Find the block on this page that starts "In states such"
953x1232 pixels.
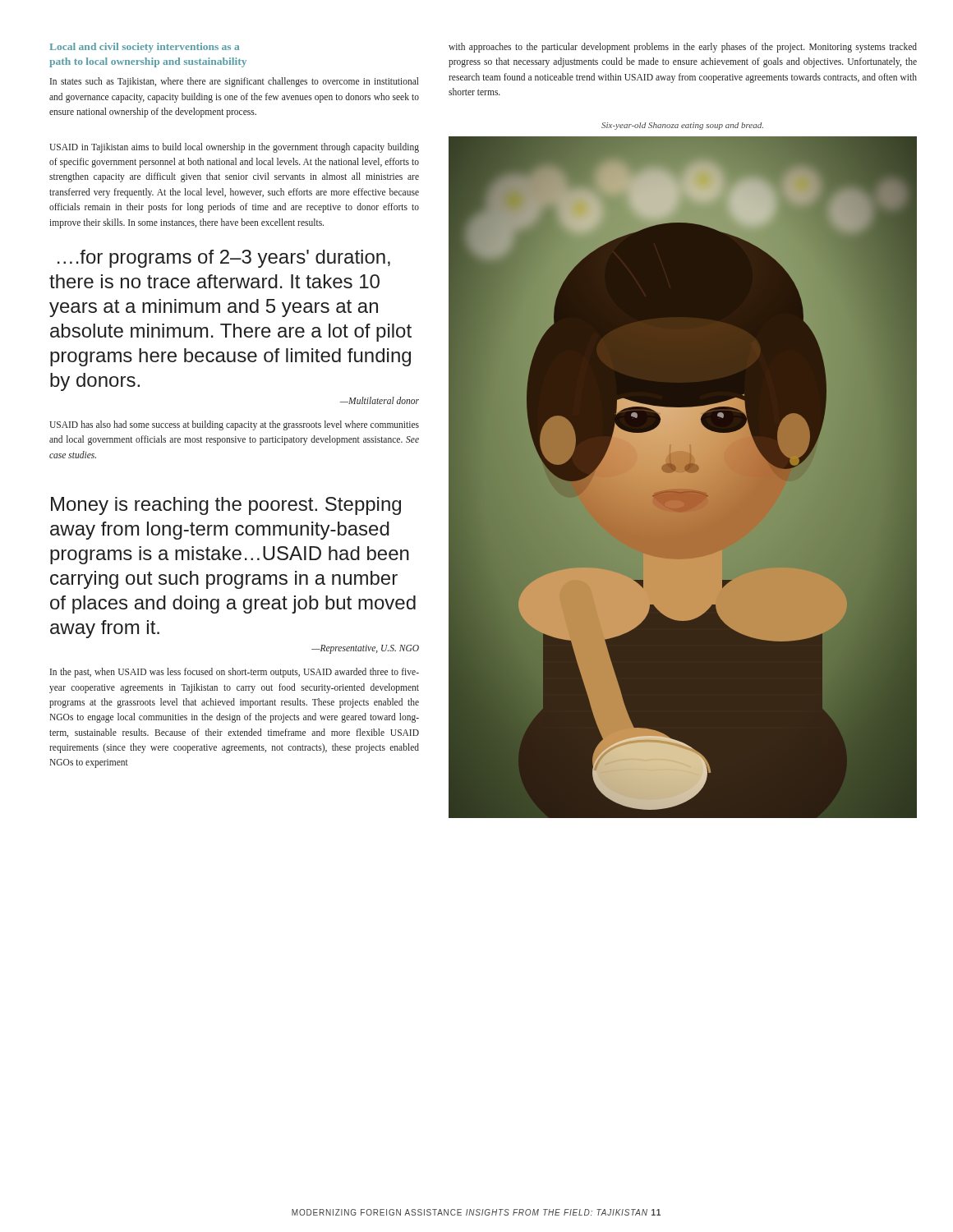(x=234, y=97)
